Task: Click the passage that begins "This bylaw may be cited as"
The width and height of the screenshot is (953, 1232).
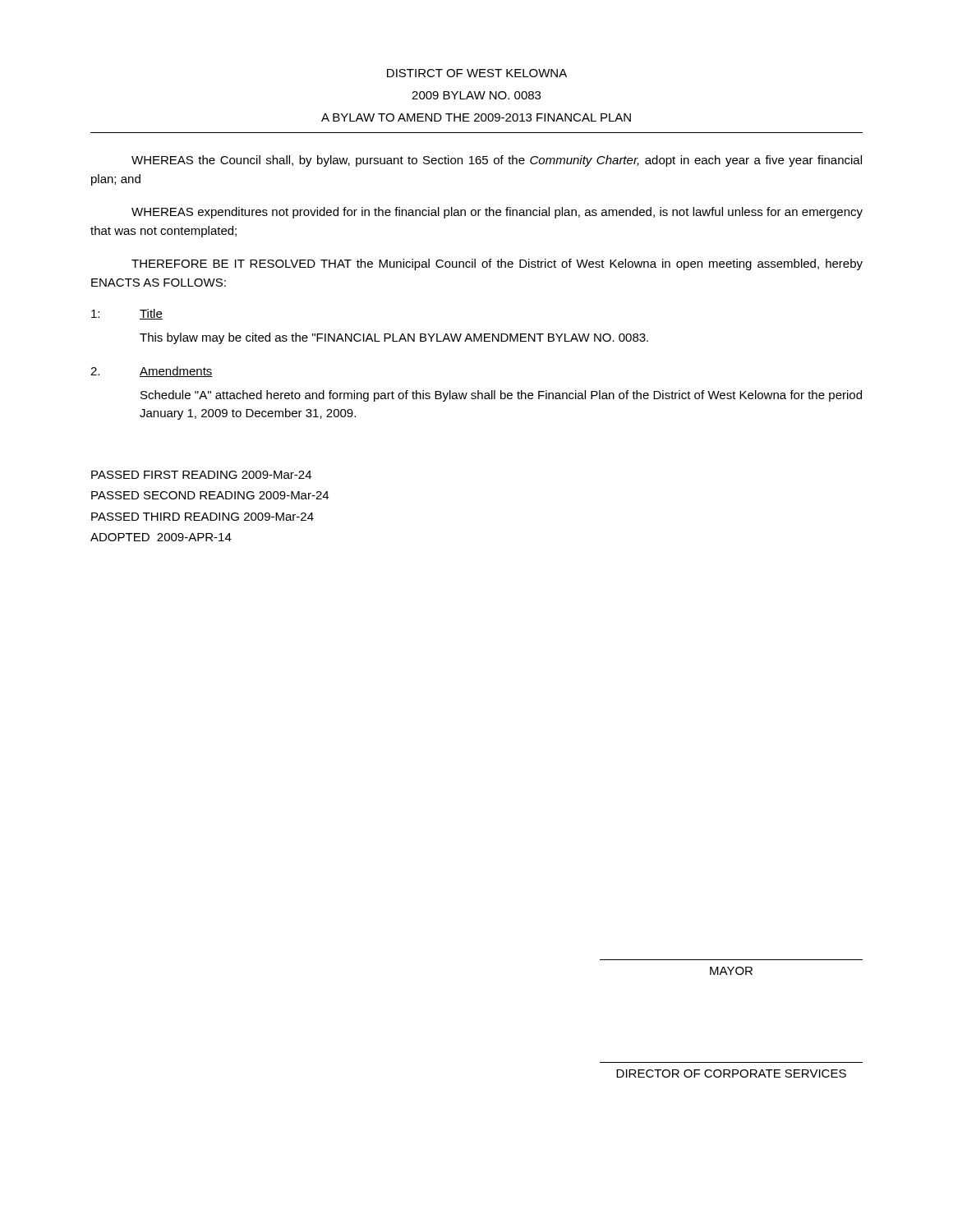Action: tap(394, 337)
